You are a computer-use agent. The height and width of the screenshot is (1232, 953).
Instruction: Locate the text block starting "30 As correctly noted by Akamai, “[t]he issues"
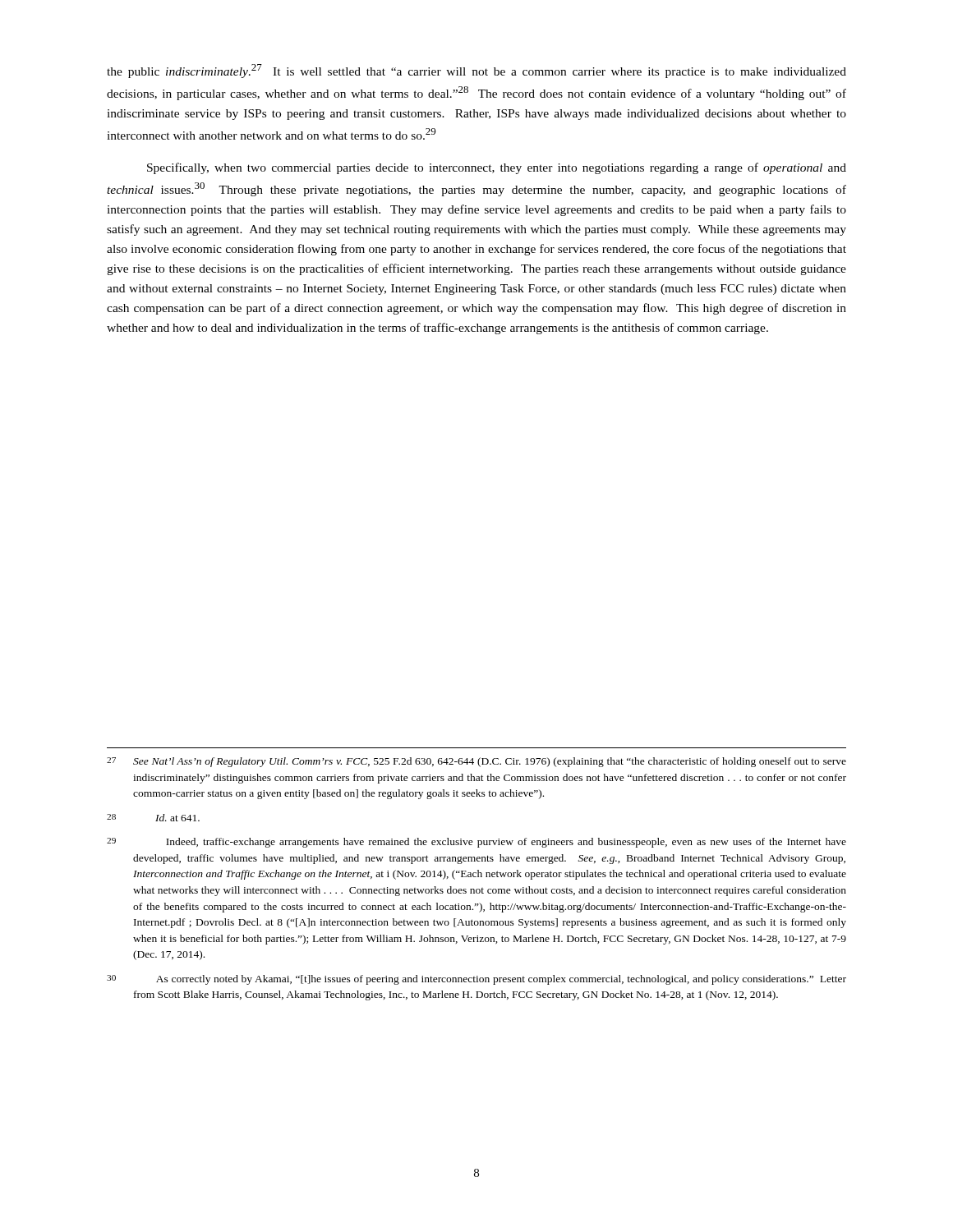click(476, 986)
